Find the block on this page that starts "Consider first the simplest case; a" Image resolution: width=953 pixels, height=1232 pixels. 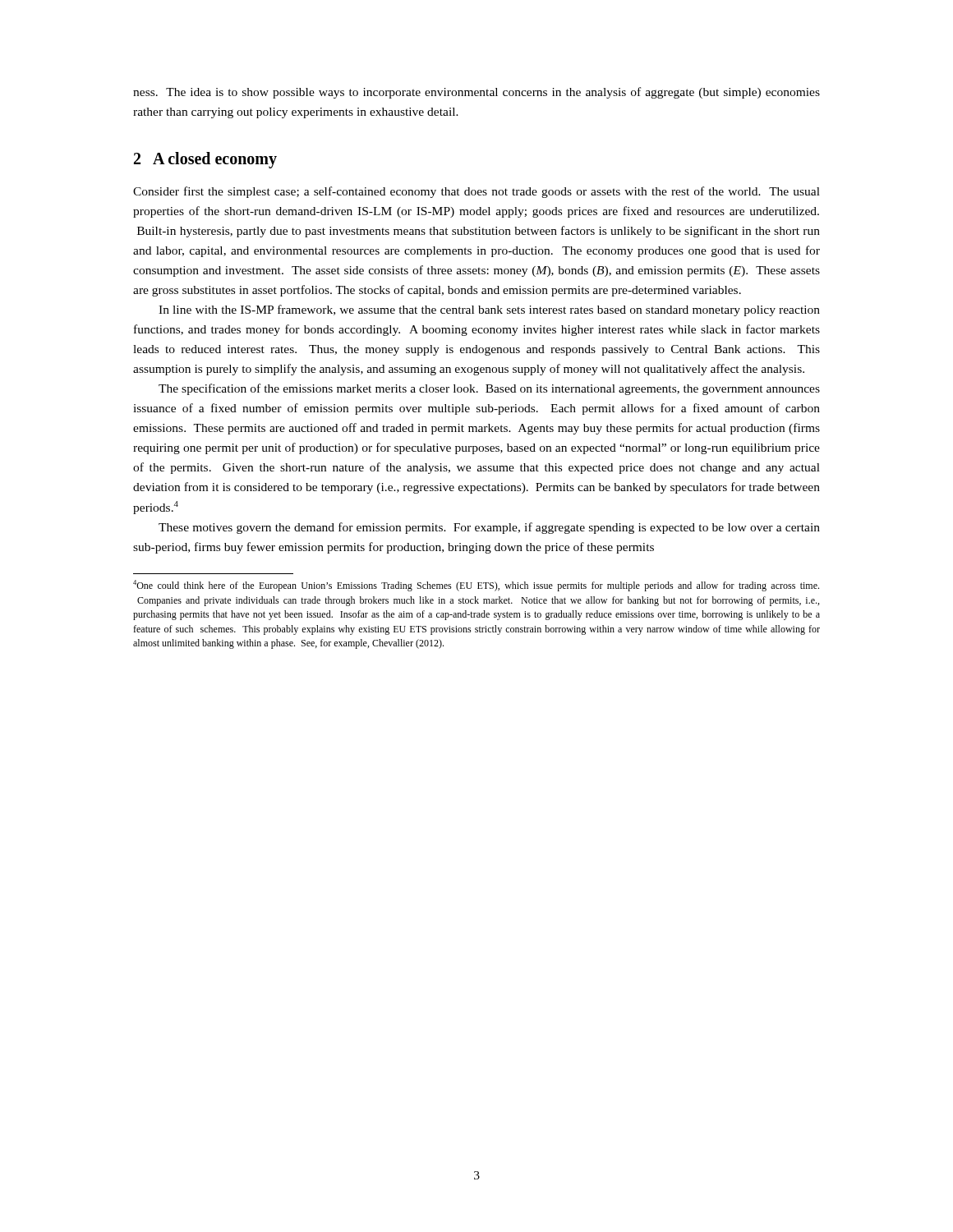[476, 240]
